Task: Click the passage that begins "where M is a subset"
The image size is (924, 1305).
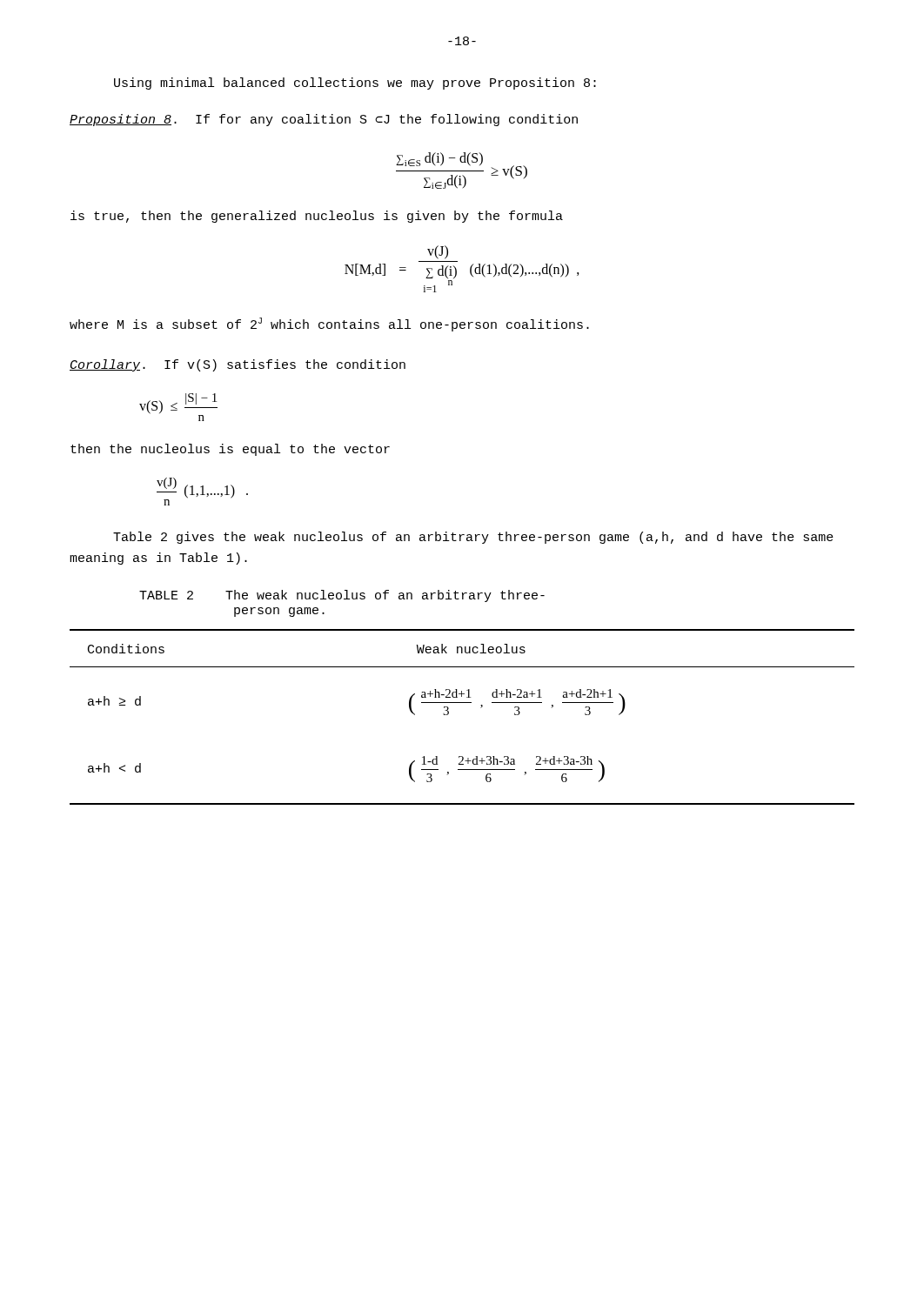Action: pyautogui.click(x=331, y=325)
